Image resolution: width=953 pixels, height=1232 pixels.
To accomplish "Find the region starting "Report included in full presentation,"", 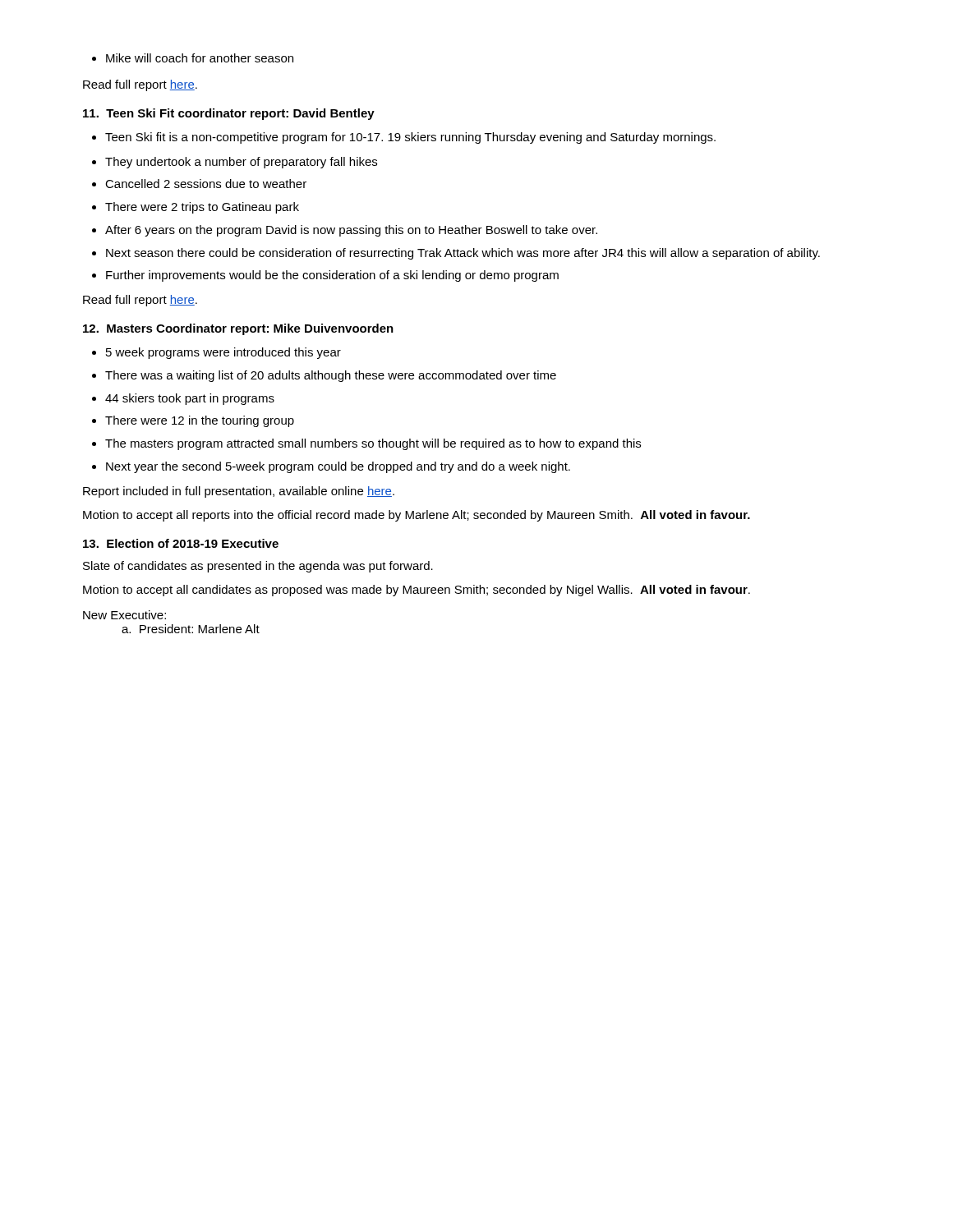I will click(x=239, y=490).
